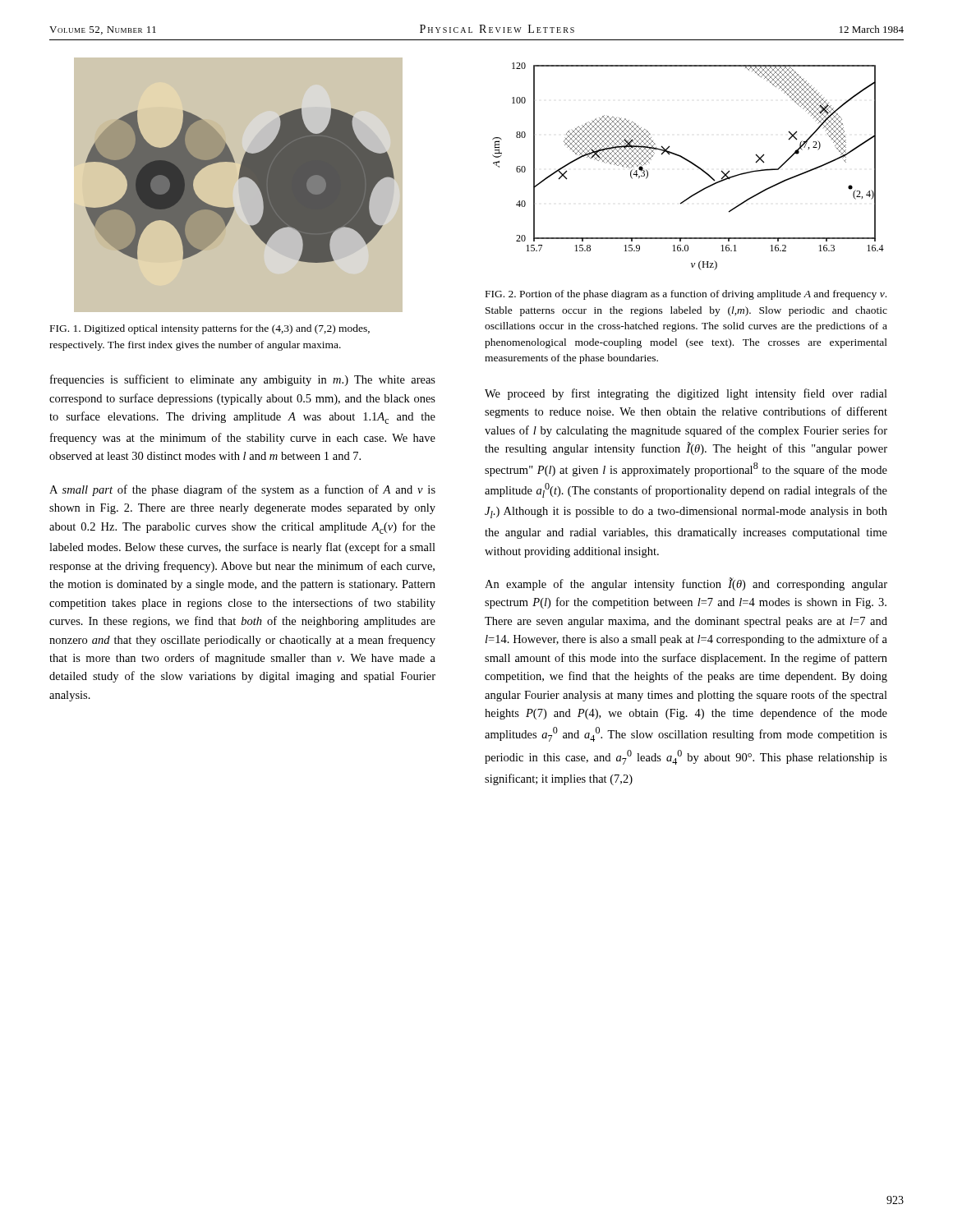Find the text block starting "An example of the"
Viewport: 953px width, 1232px height.
coord(686,681)
